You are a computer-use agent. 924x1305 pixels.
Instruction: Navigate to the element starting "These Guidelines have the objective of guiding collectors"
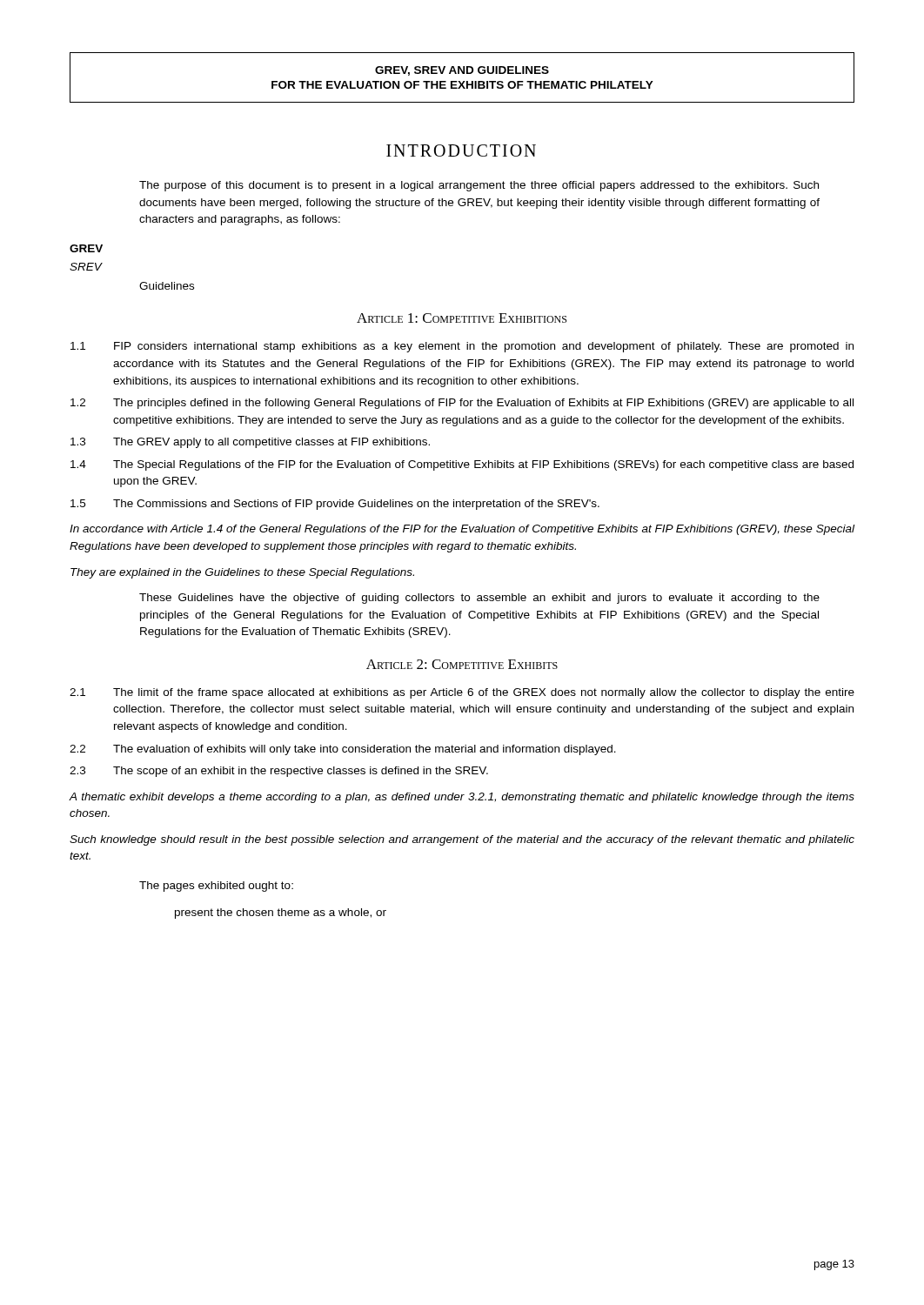click(479, 614)
